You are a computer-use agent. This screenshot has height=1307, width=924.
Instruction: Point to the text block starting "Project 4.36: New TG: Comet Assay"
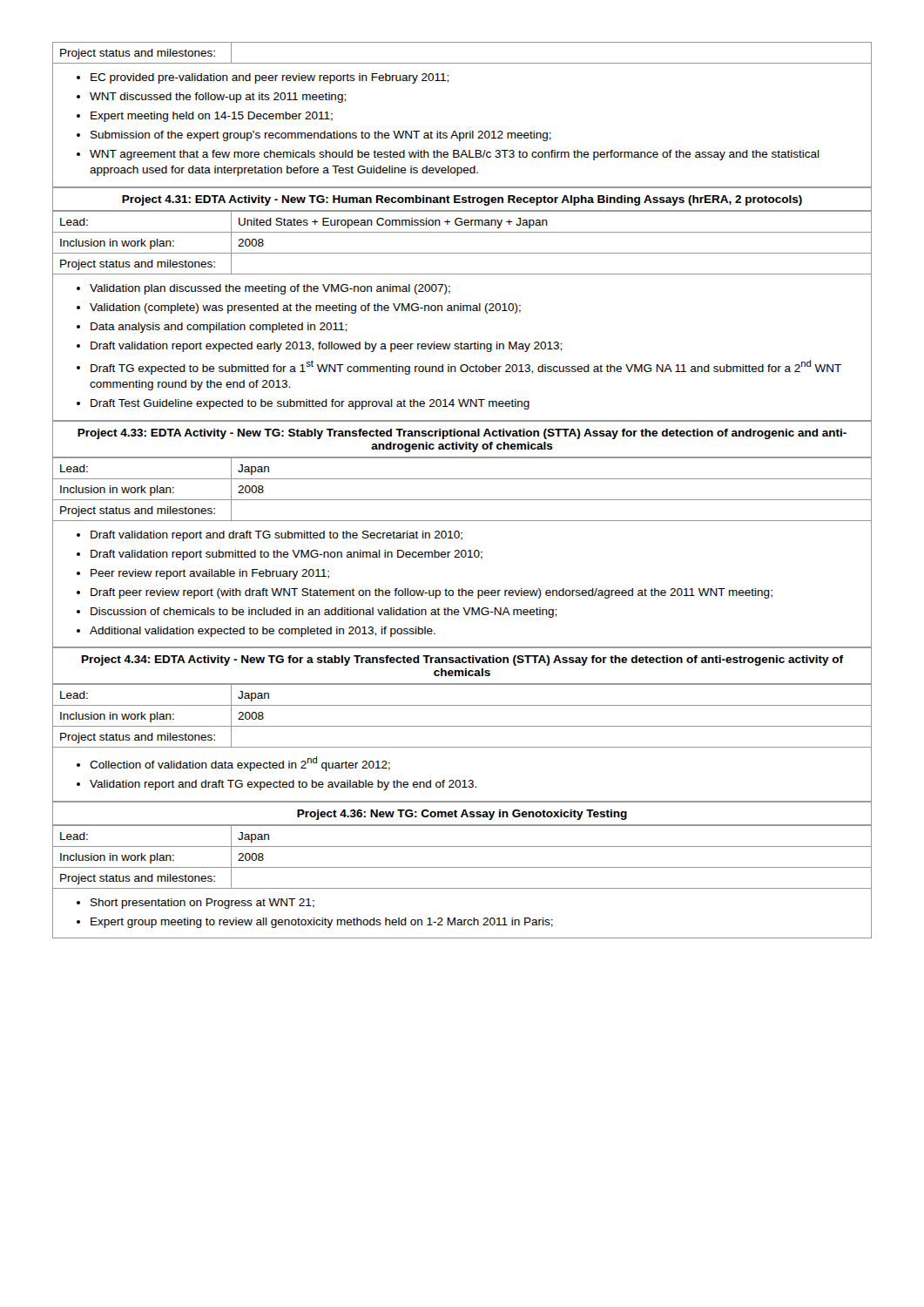462,813
